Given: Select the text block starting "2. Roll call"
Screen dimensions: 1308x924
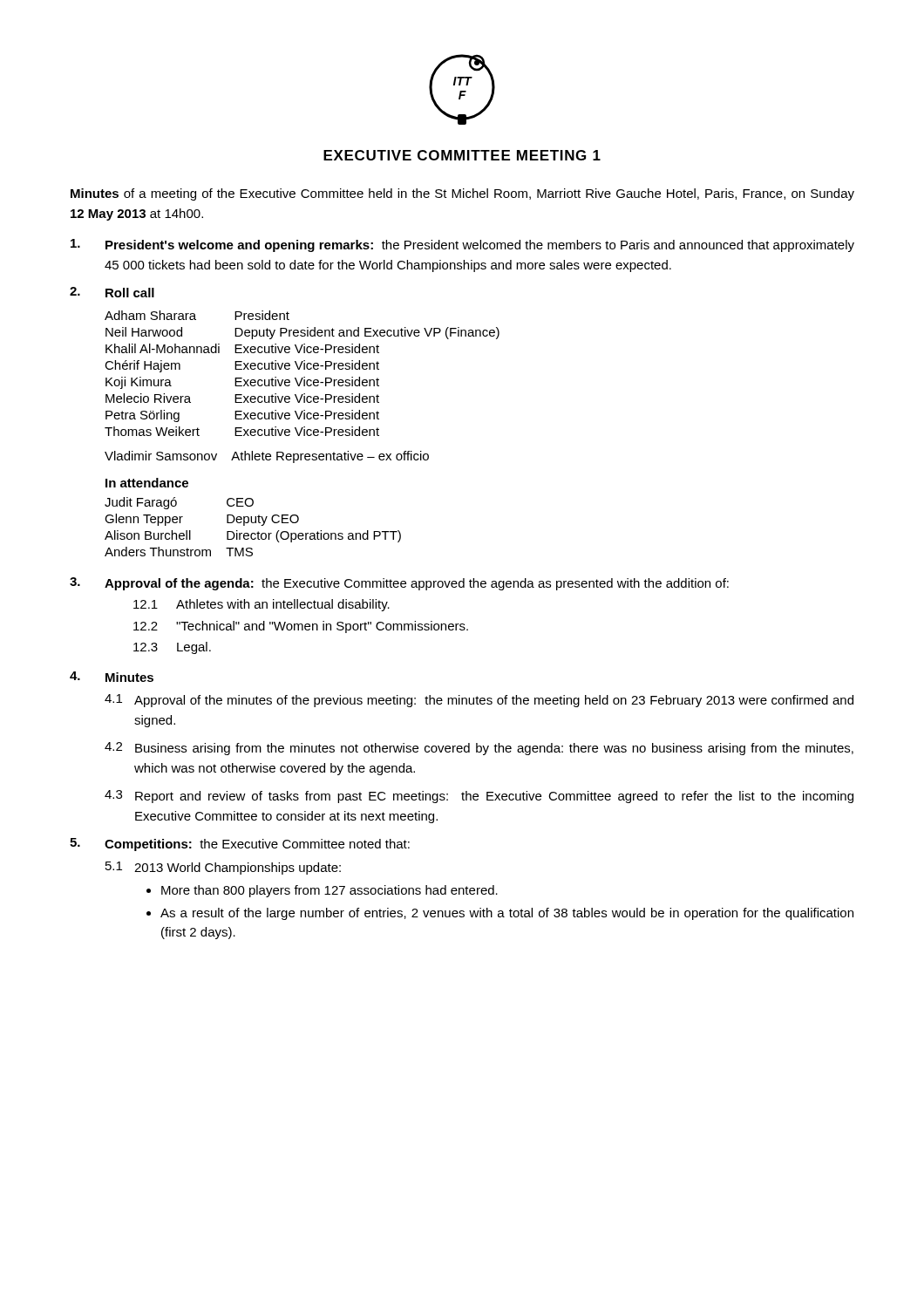Looking at the screenshot, I should [x=112, y=292].
